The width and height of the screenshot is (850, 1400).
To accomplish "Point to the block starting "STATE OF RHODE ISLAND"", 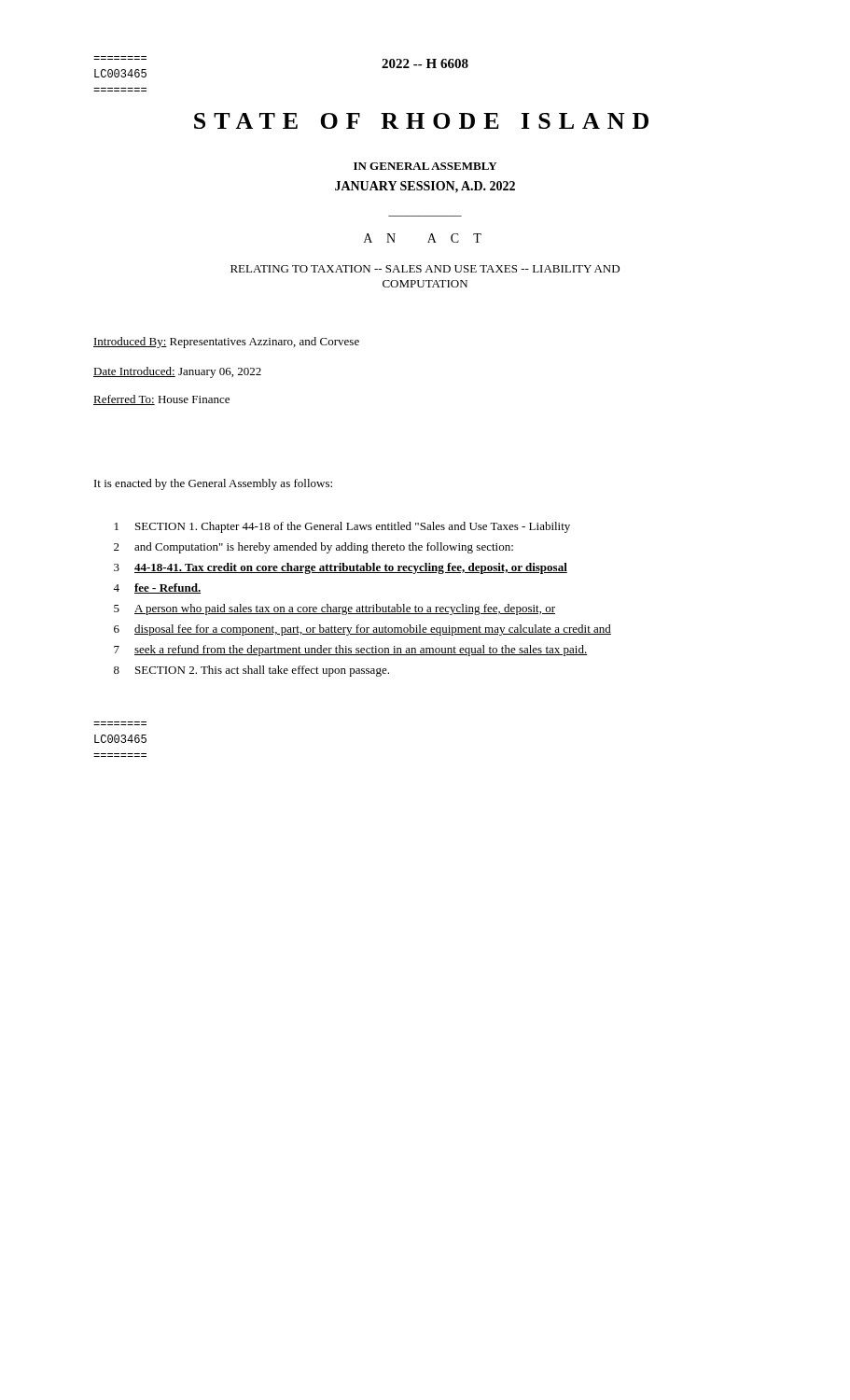I will point(425,121).
